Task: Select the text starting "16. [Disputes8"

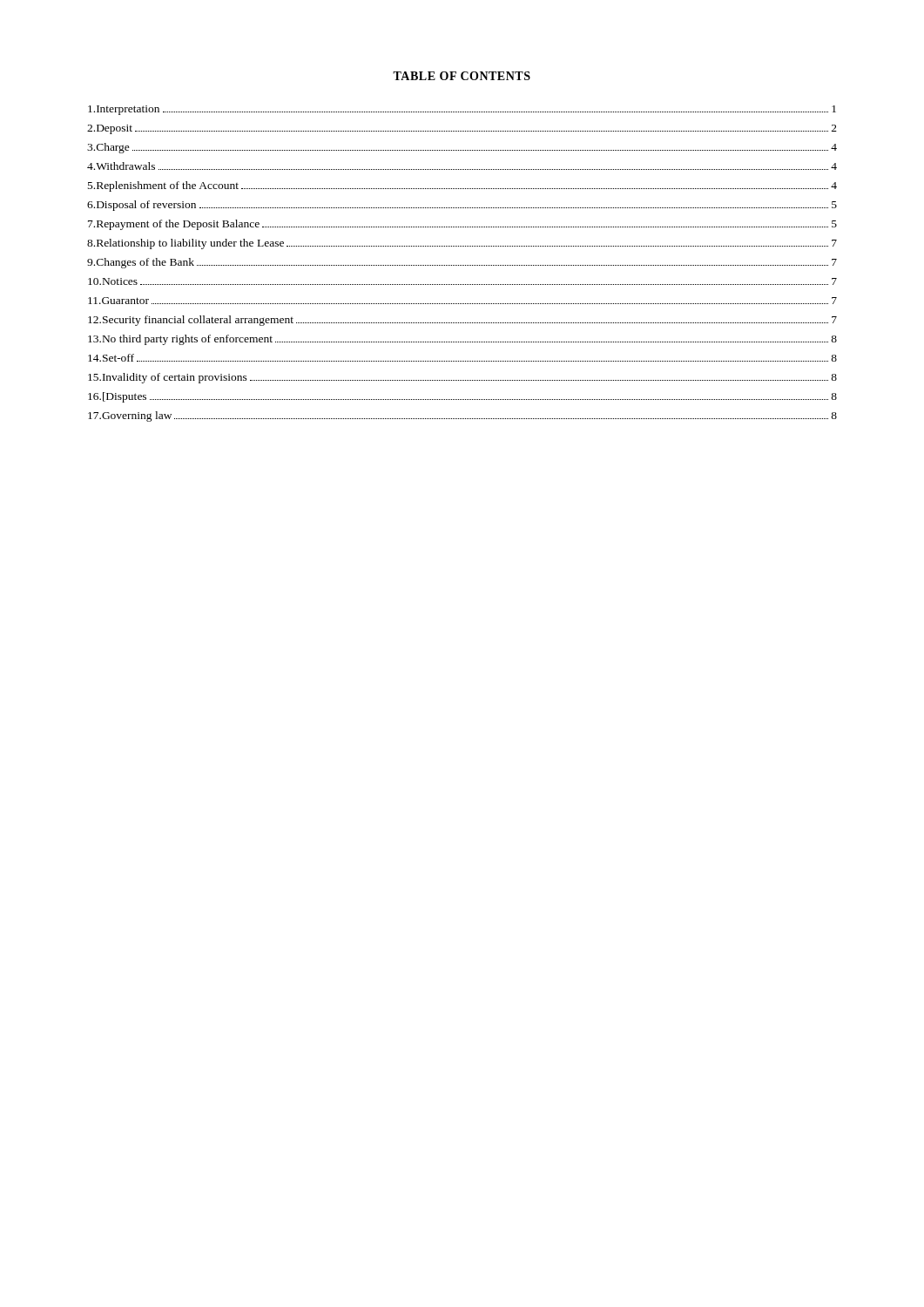Action: pyautogui.click(x=462, y=396)
